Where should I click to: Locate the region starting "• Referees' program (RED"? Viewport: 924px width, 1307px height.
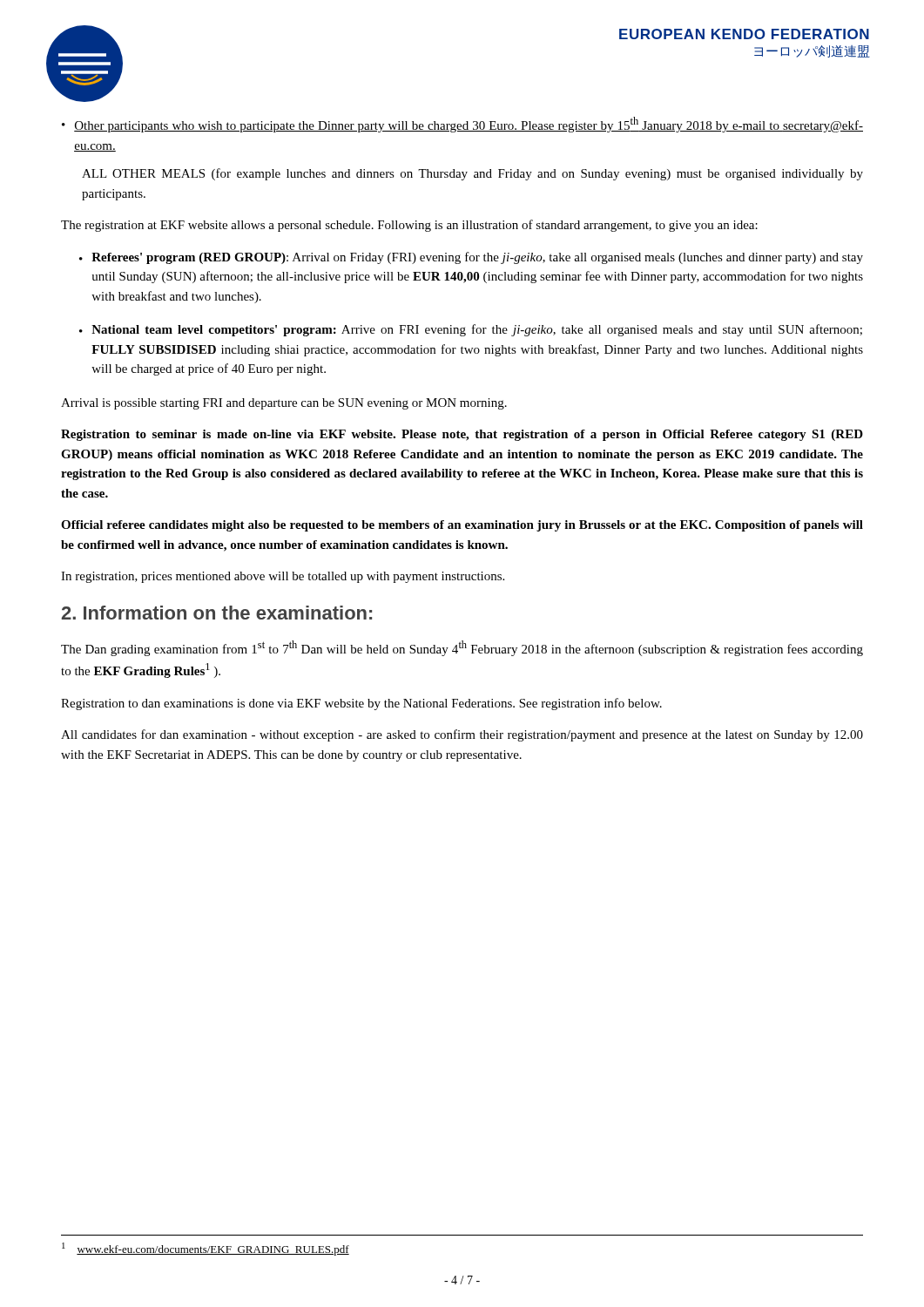pos(471,276)
